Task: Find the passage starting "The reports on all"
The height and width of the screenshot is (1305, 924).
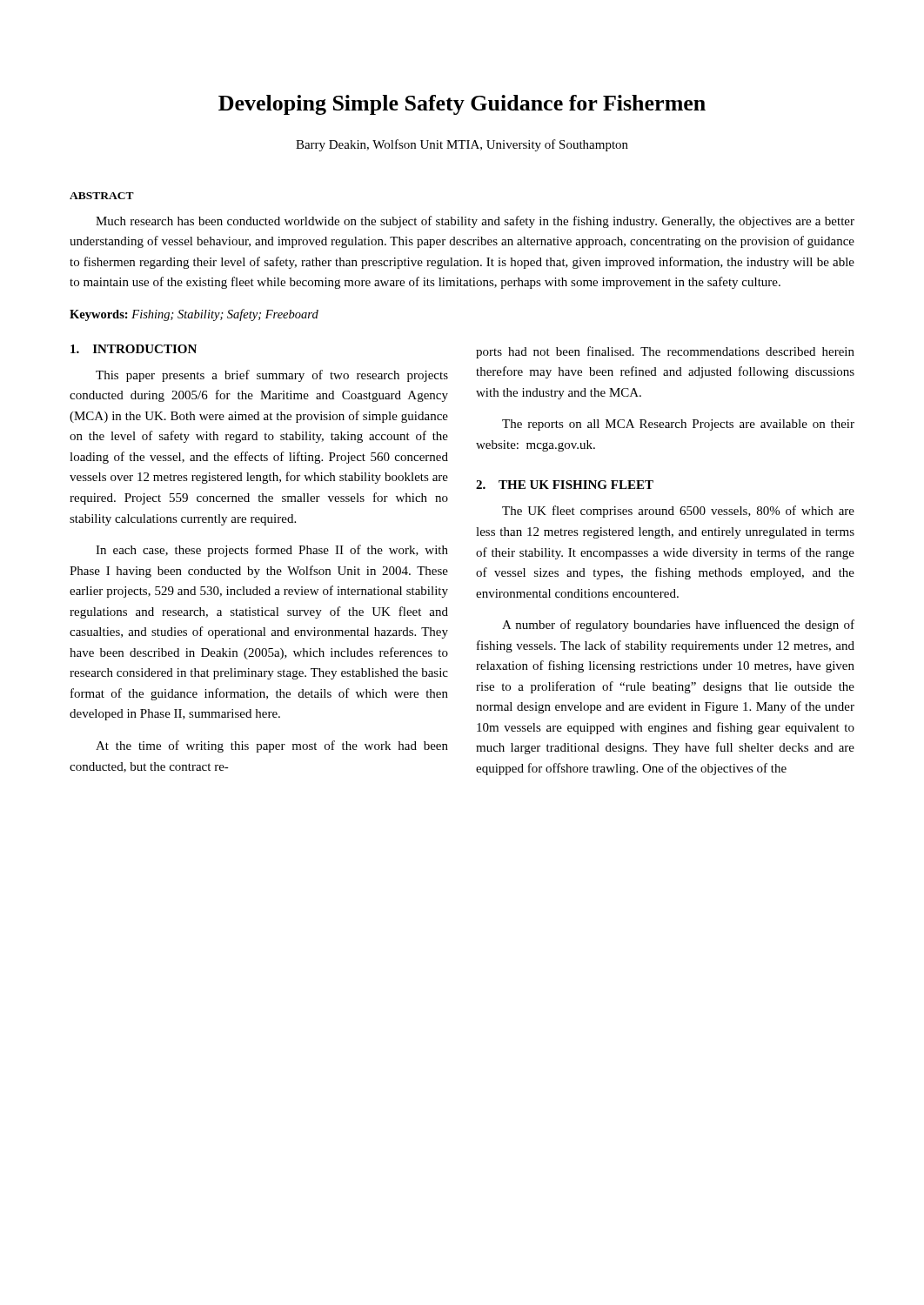Action: [665, 434]
